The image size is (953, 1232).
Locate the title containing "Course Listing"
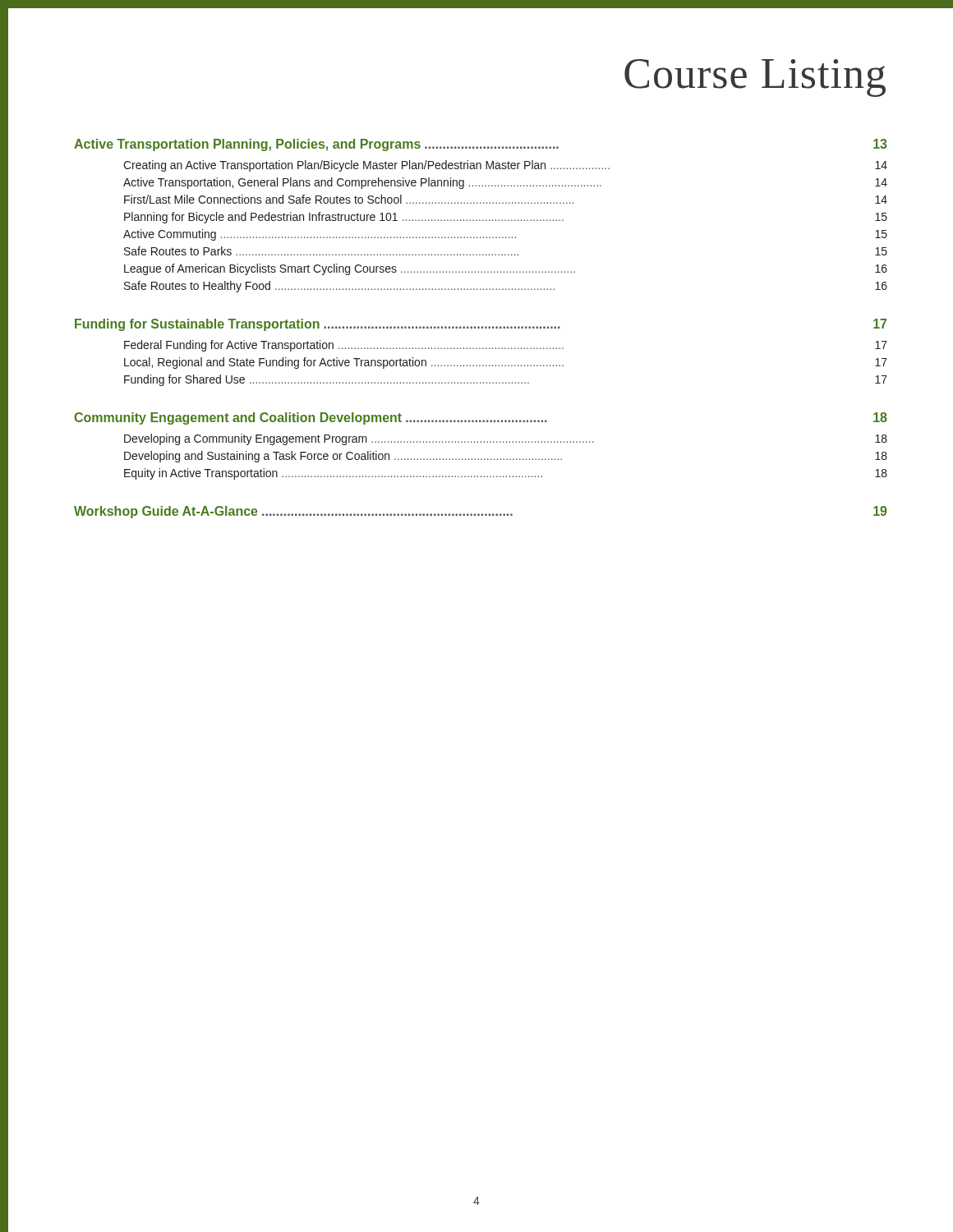[x=755, y=74]
